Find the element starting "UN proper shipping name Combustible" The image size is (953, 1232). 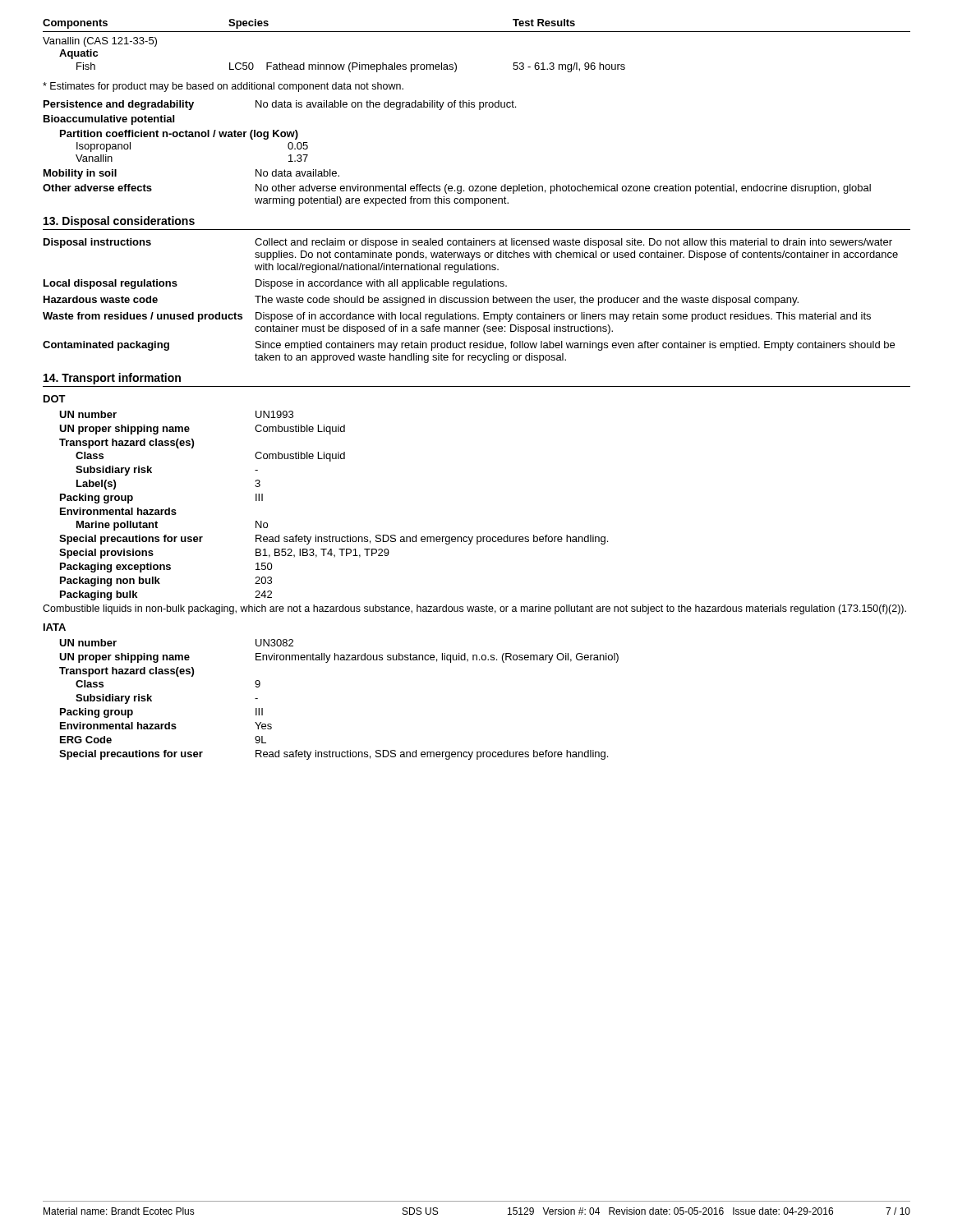(x=123, y=428)
